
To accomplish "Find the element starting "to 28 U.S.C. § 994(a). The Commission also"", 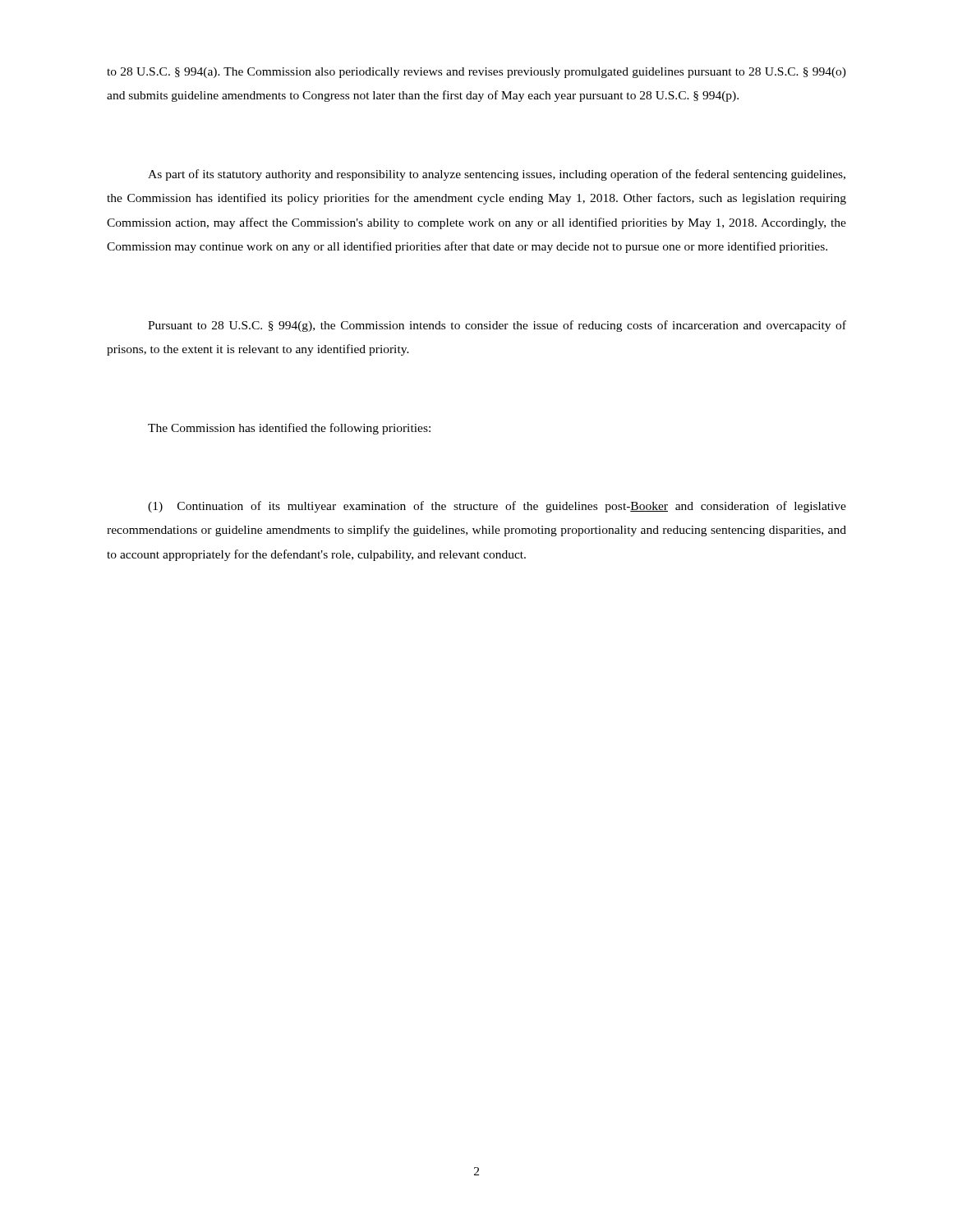I will pos(476,83).
